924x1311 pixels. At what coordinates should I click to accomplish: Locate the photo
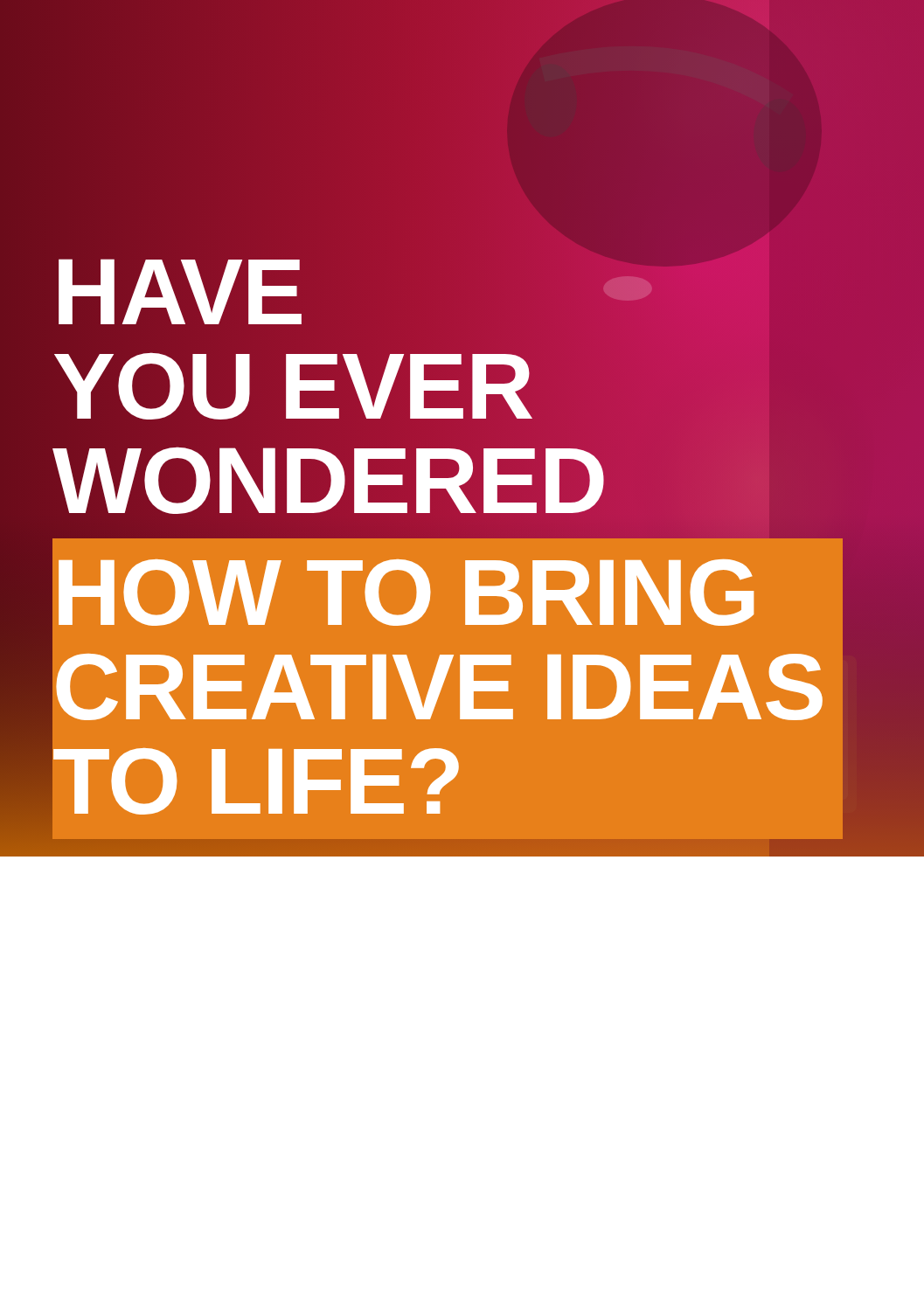462,428
